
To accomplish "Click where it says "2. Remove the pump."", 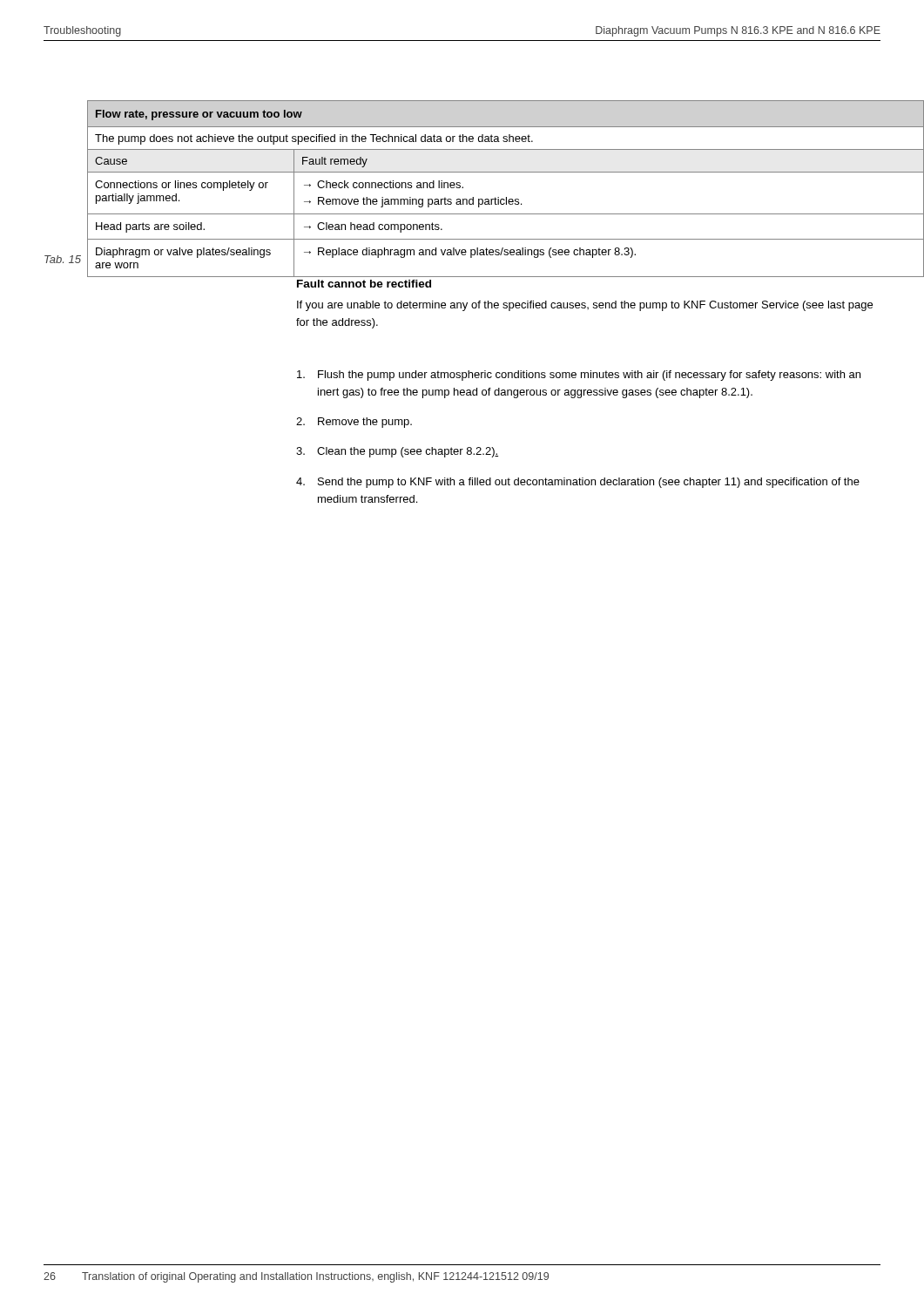I will [x=354, y=423].
